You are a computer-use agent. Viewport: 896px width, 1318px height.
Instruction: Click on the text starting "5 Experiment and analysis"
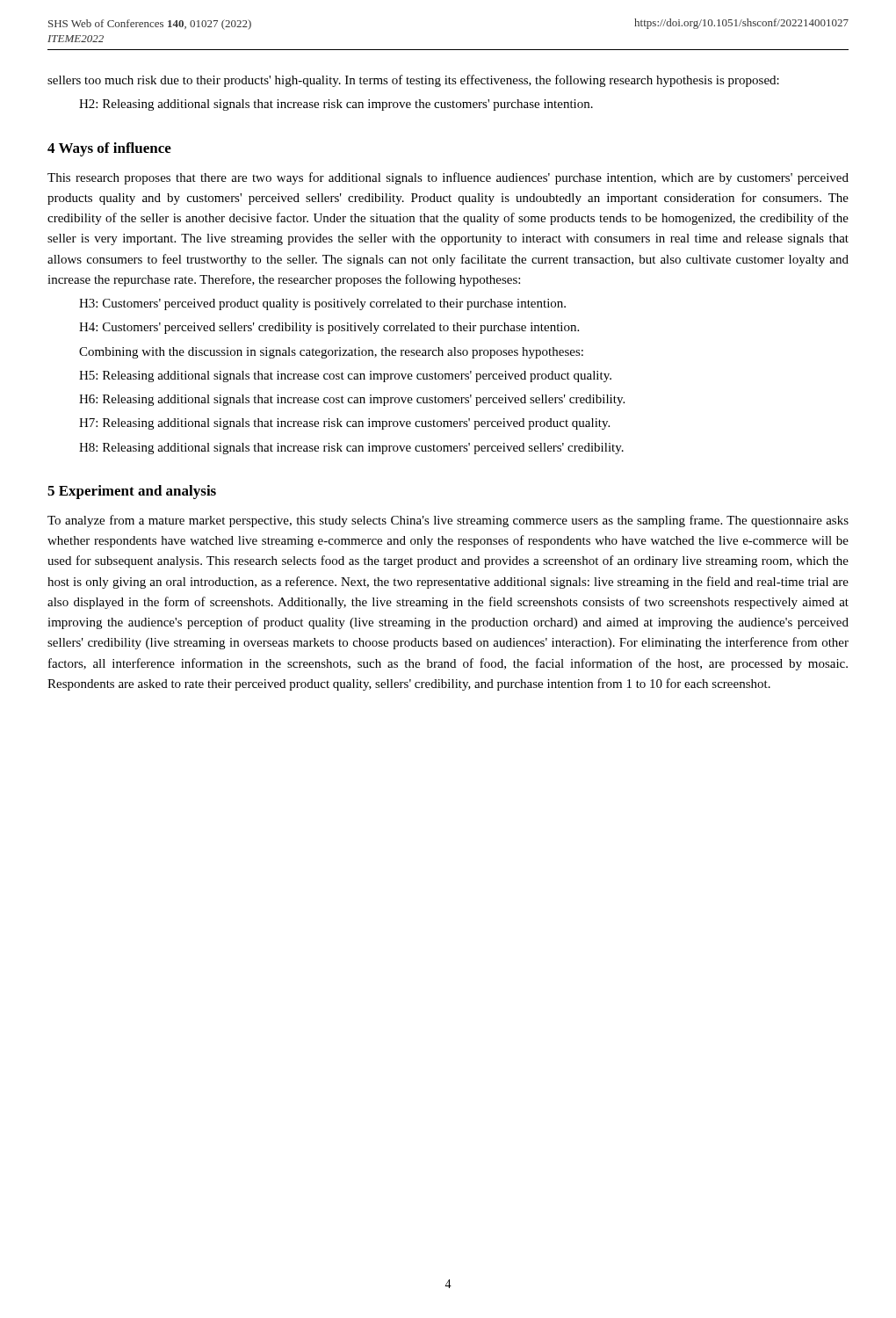[132, 490]
